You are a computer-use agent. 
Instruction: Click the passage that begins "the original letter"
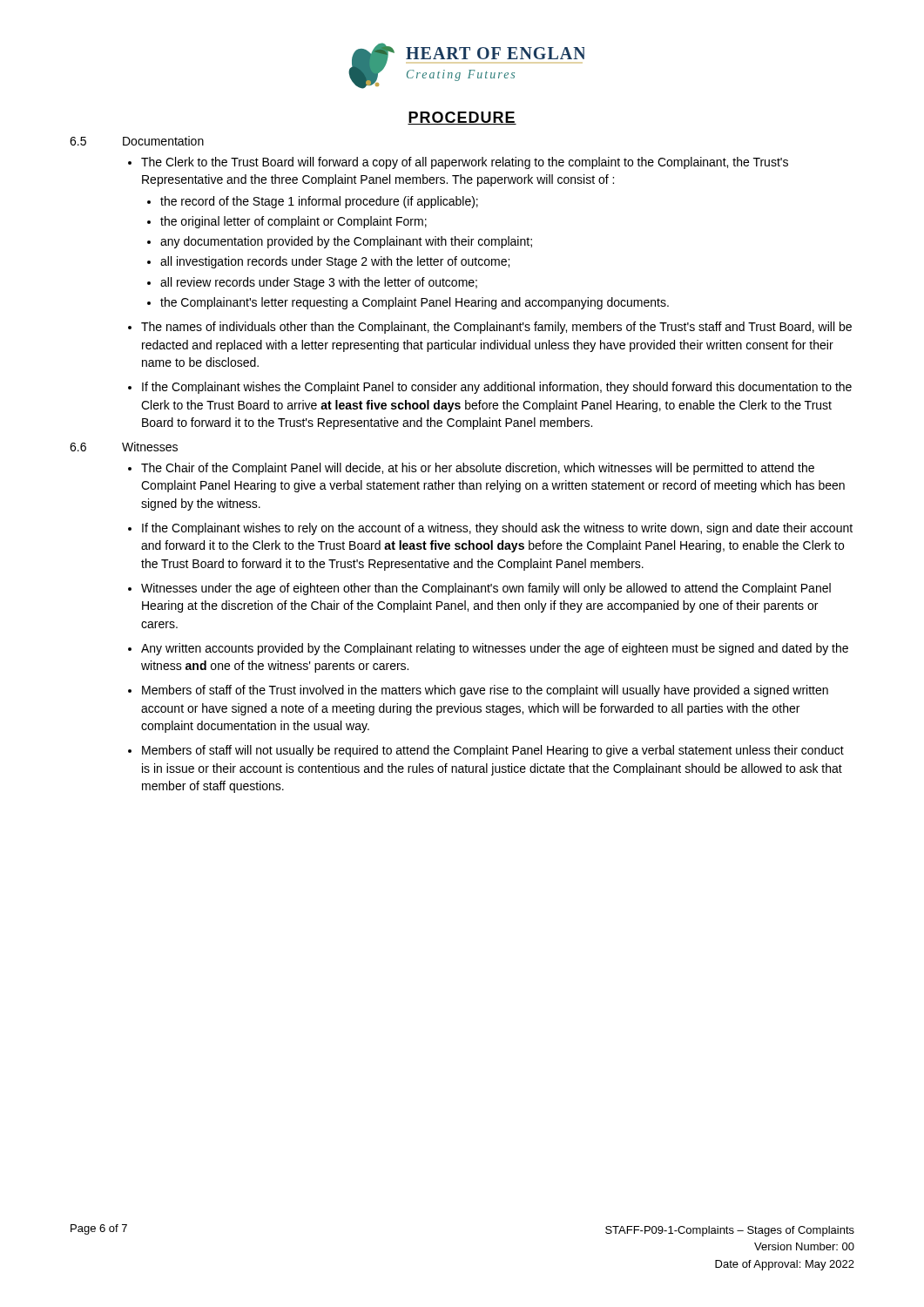pos(294,221)
